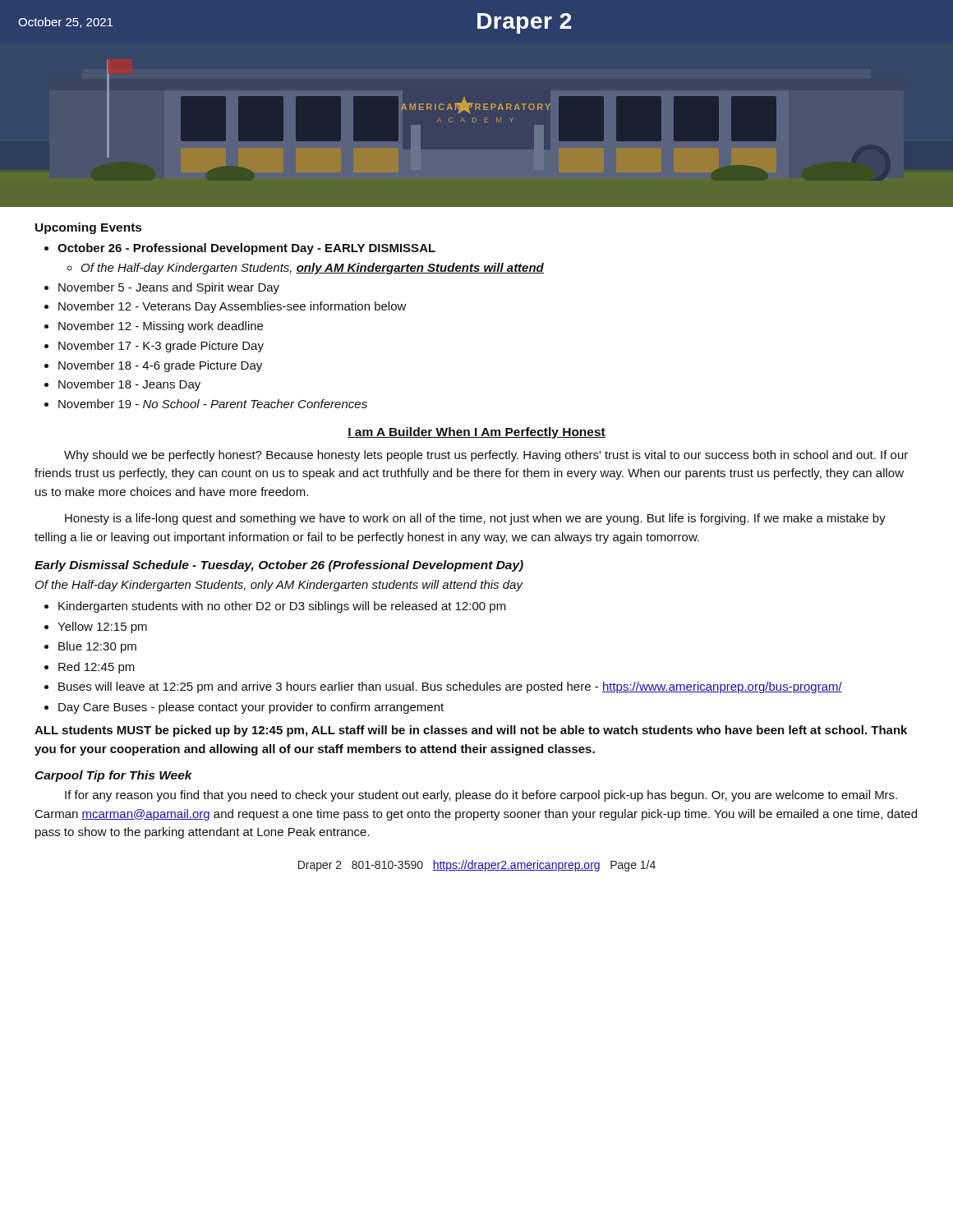Click the passage that begins "Buses will leave at 12:25 pm and arrive"
The width and height of the screenshot is (953, 1232).
tap(450, 686)
